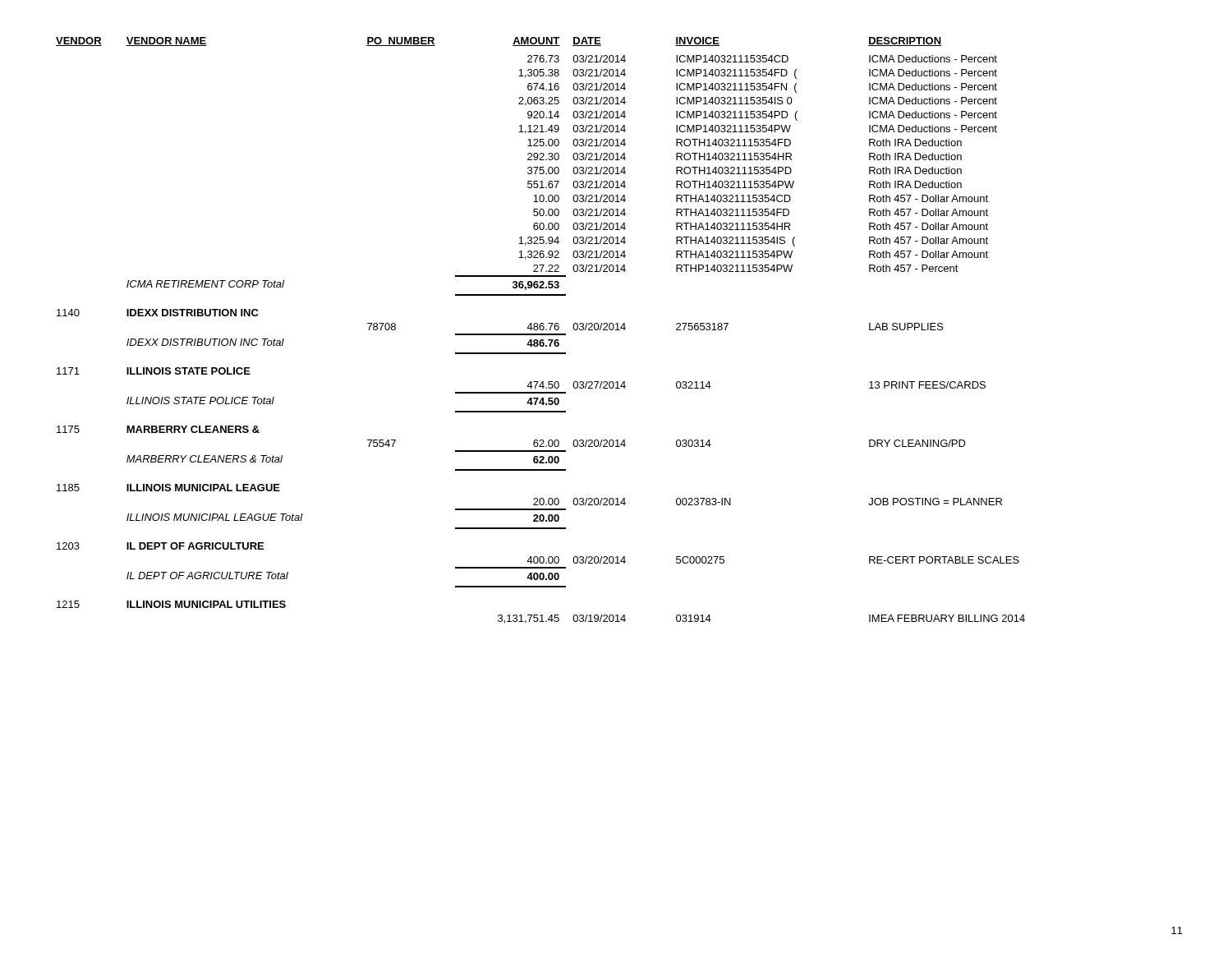
Task: Select the table that reads "13 PRINT FEES/CARDS"
Action: pos(616,329)
